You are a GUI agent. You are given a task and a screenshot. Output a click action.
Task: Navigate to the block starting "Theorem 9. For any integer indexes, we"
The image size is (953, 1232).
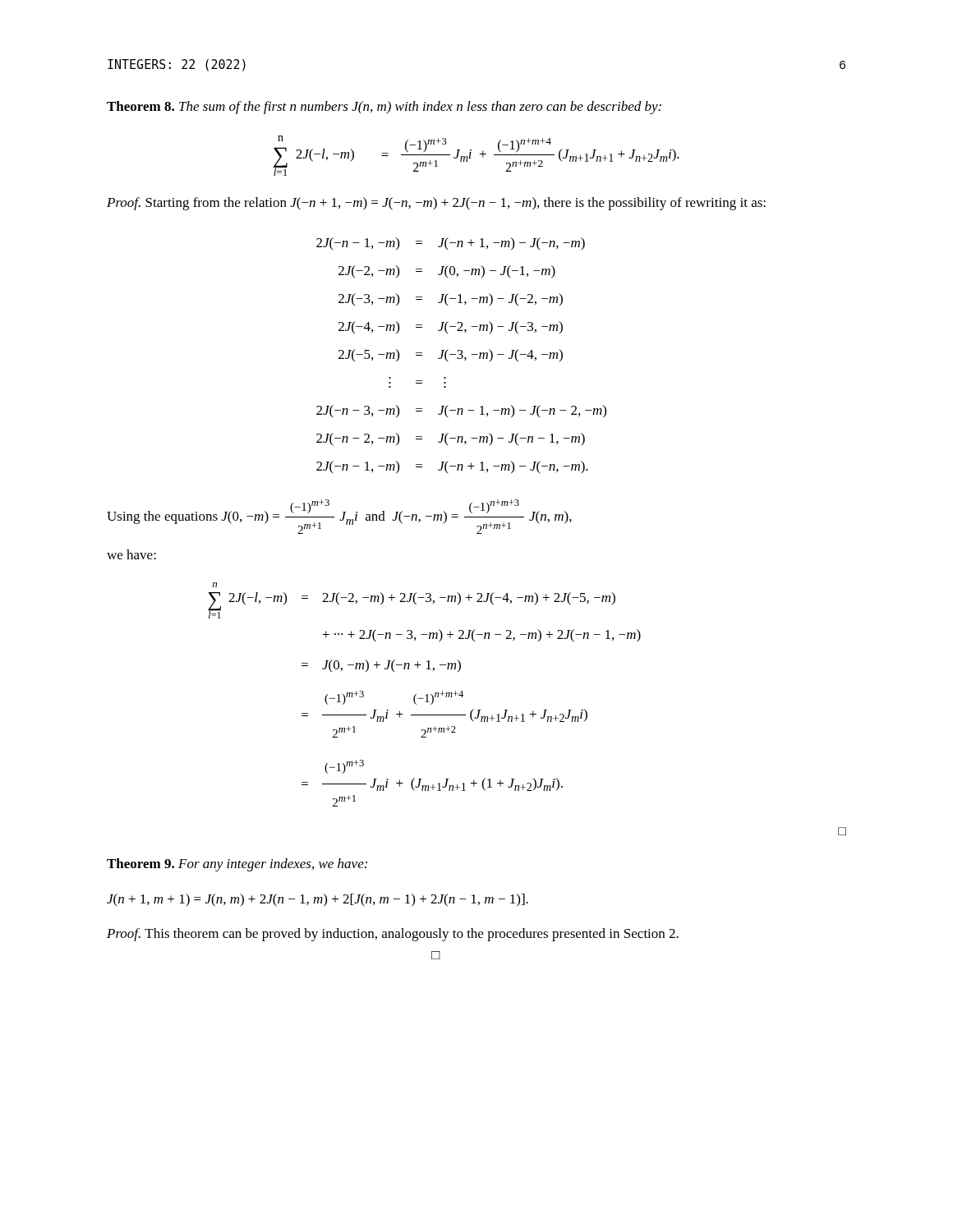click(x=237, y=865)
